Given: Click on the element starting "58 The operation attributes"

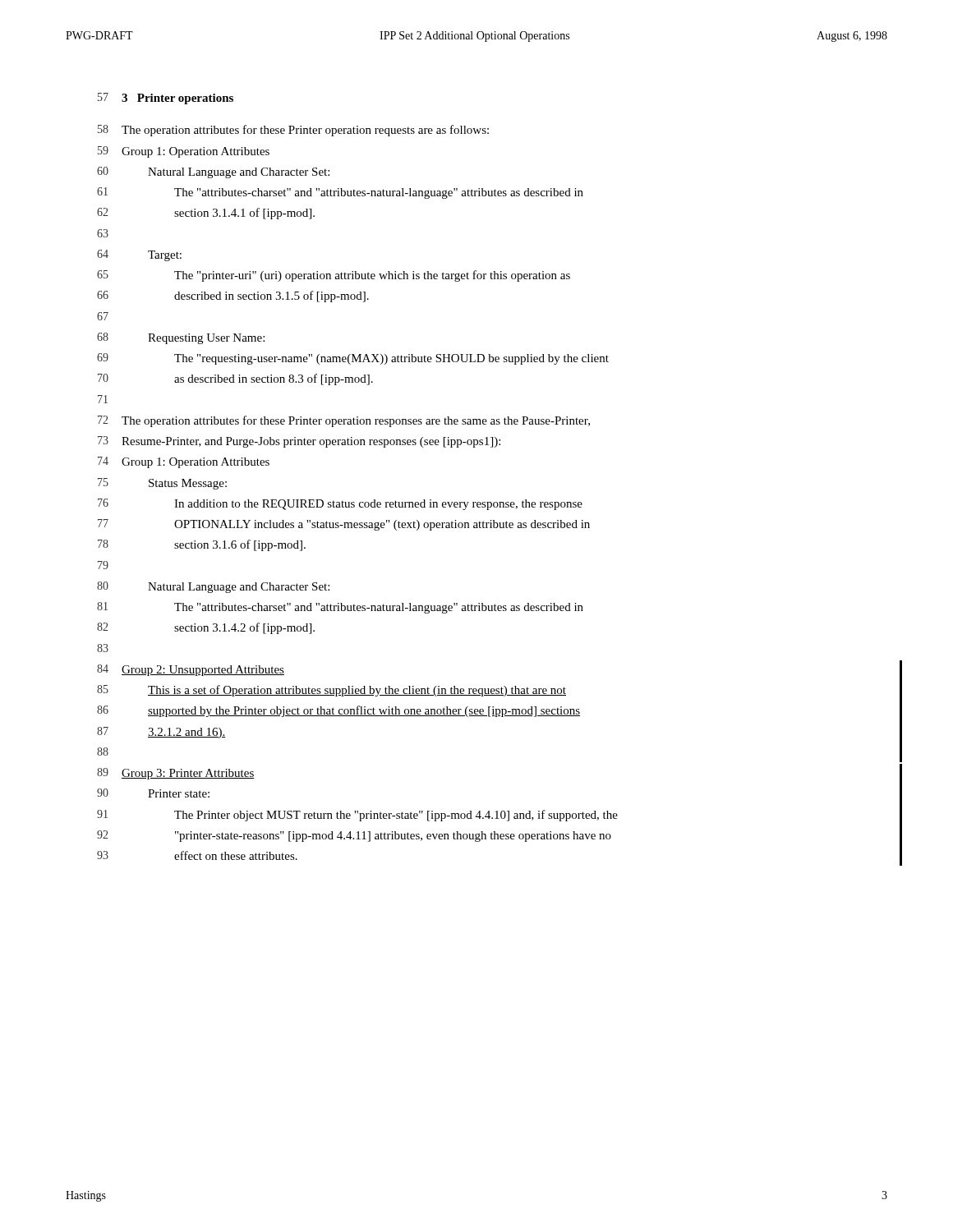Looking at the screenshot, I should click(x=476, y=131).
